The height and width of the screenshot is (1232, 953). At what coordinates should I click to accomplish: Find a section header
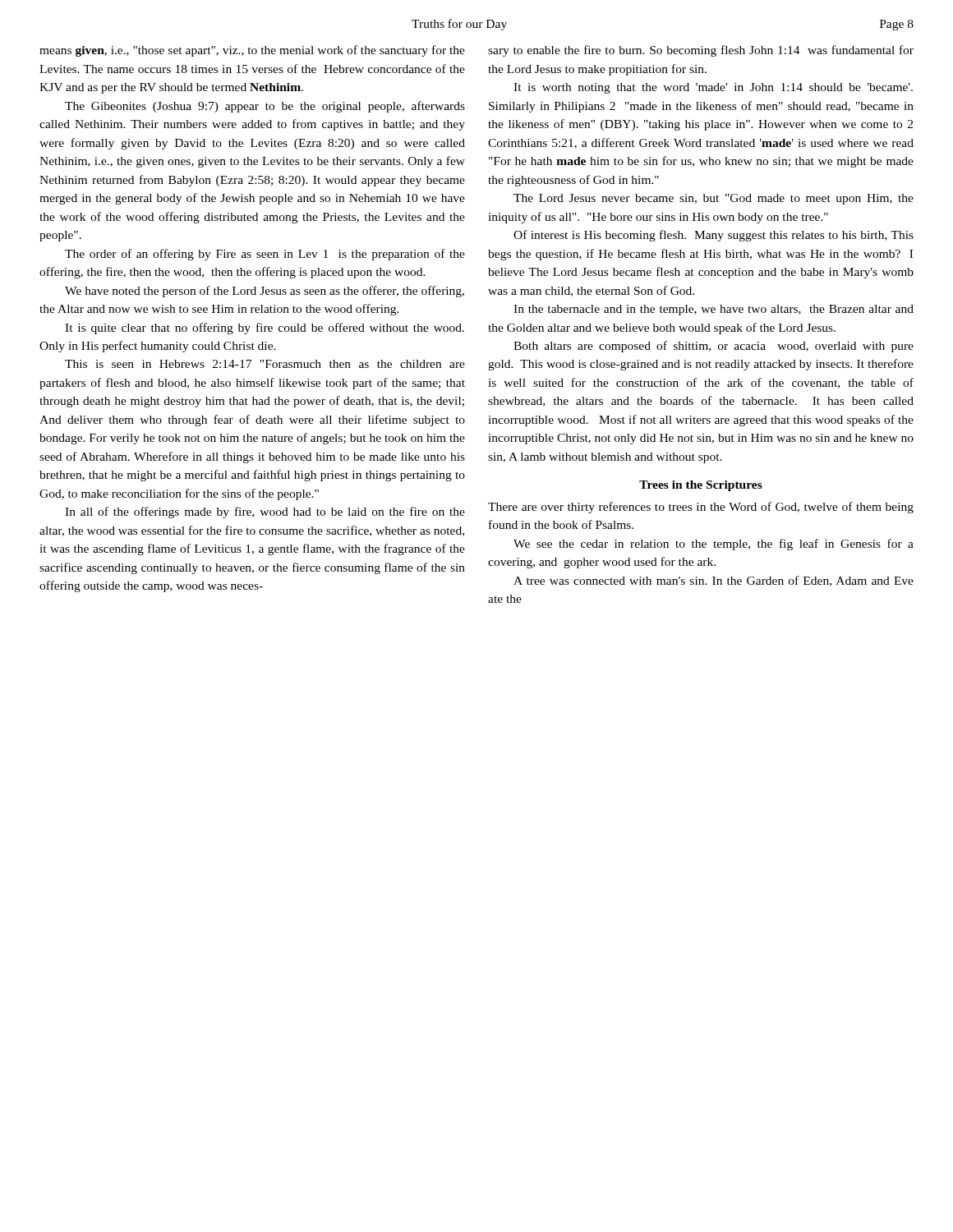(701, 484)
